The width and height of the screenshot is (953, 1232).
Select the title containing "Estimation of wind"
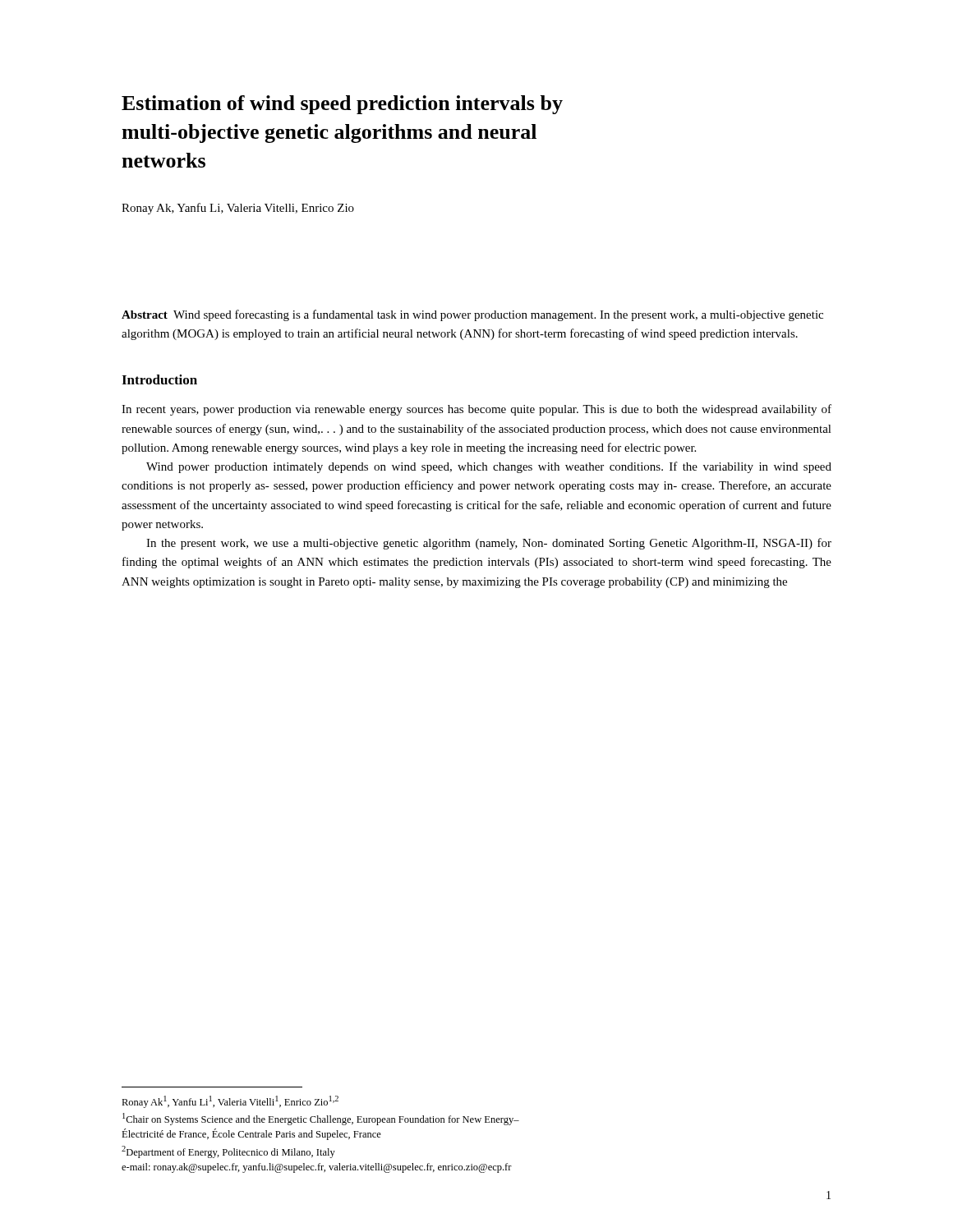(x=476, y=132)
